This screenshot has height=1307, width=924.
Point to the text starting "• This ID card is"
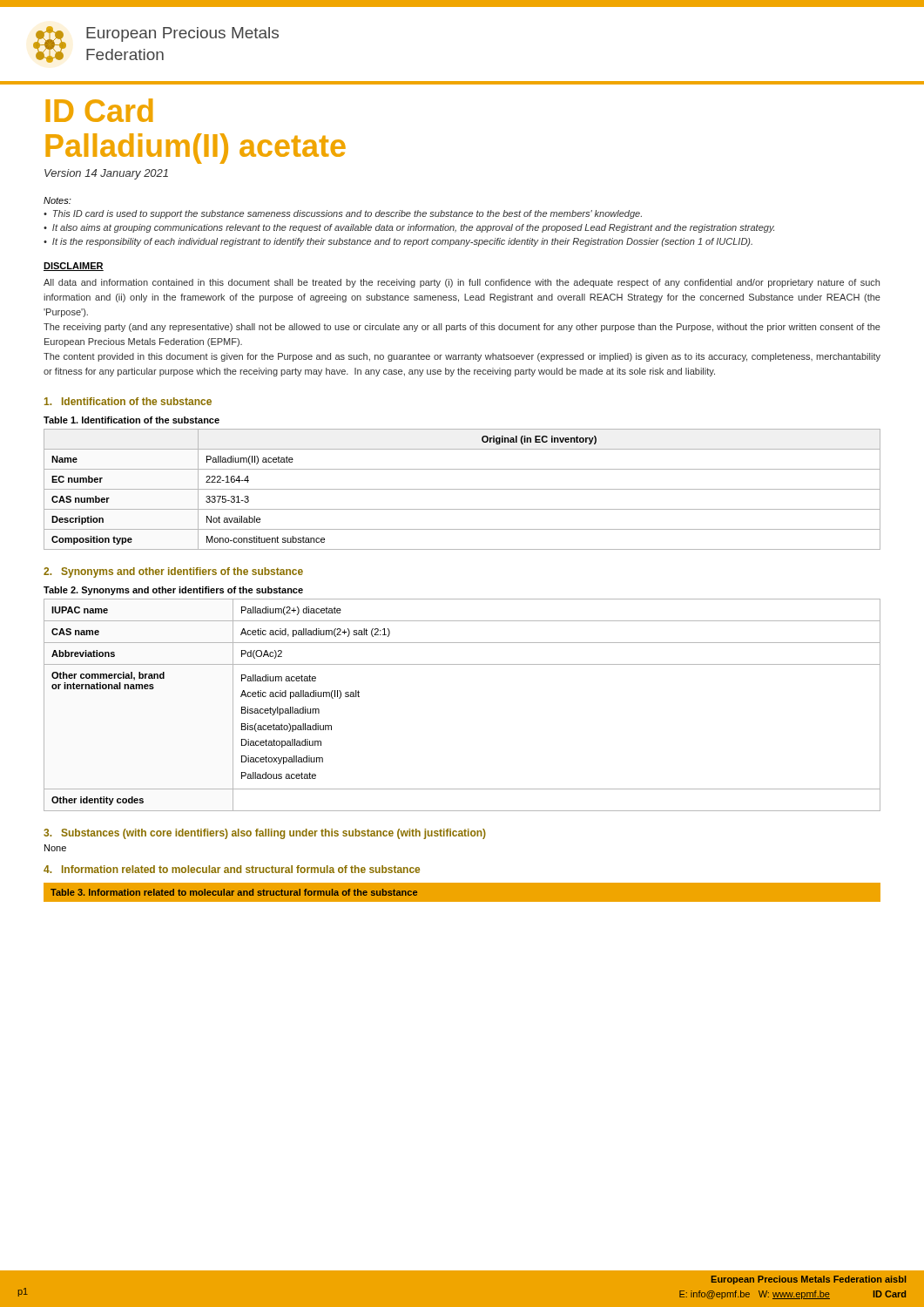[343, 214]
